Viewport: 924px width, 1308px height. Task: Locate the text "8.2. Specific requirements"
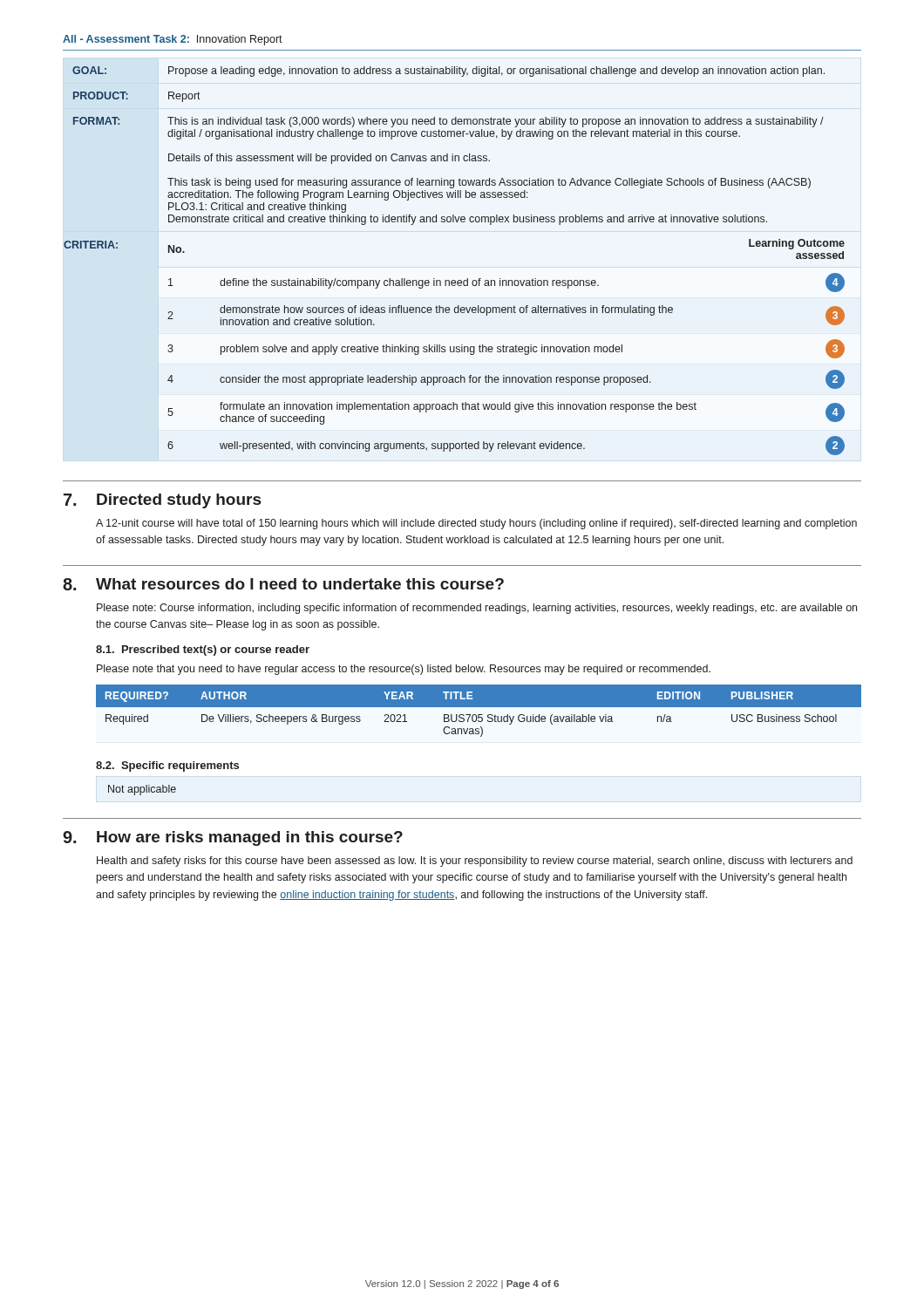[x=168, y=765]
